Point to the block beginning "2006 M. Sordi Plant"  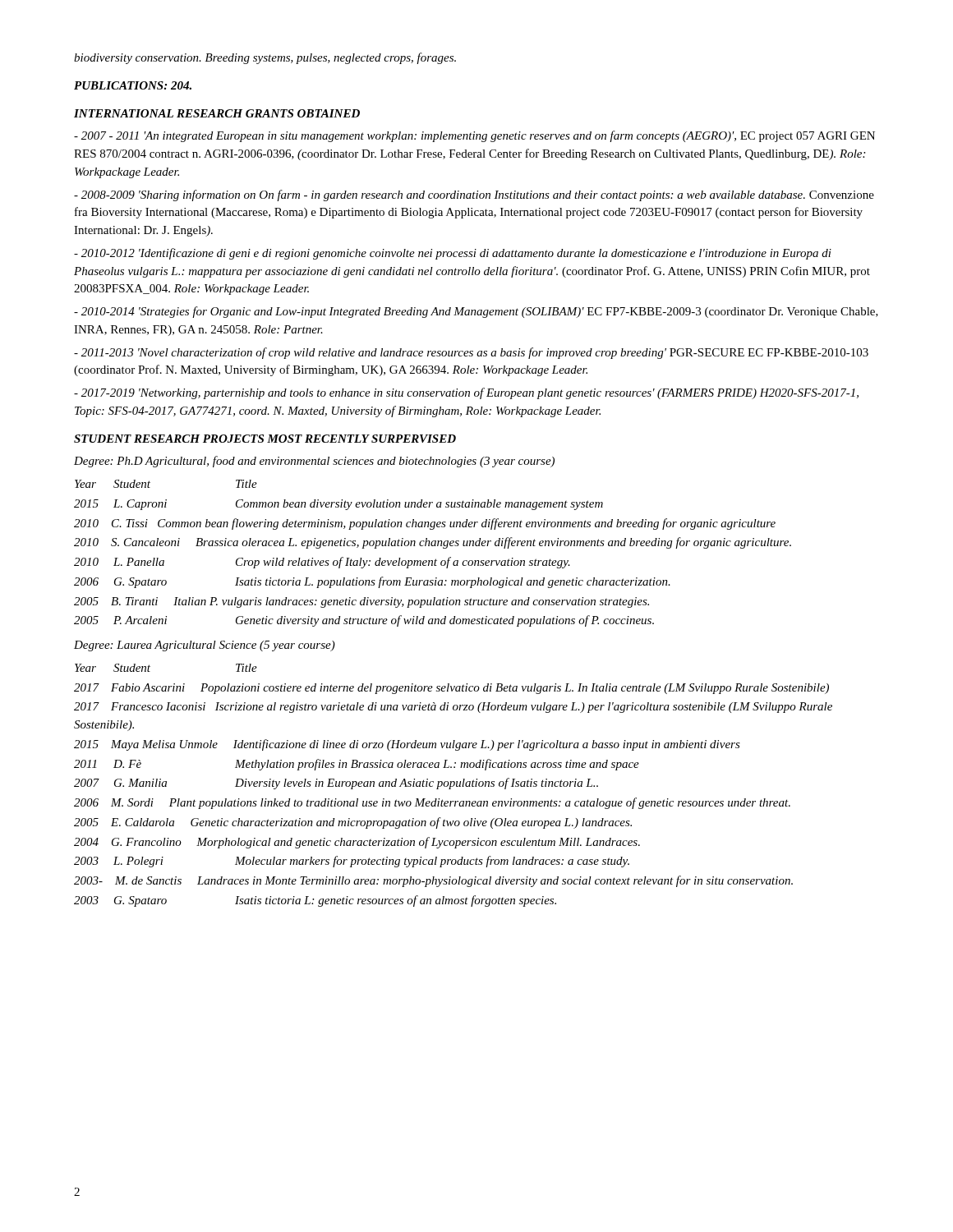pos(433,802)
